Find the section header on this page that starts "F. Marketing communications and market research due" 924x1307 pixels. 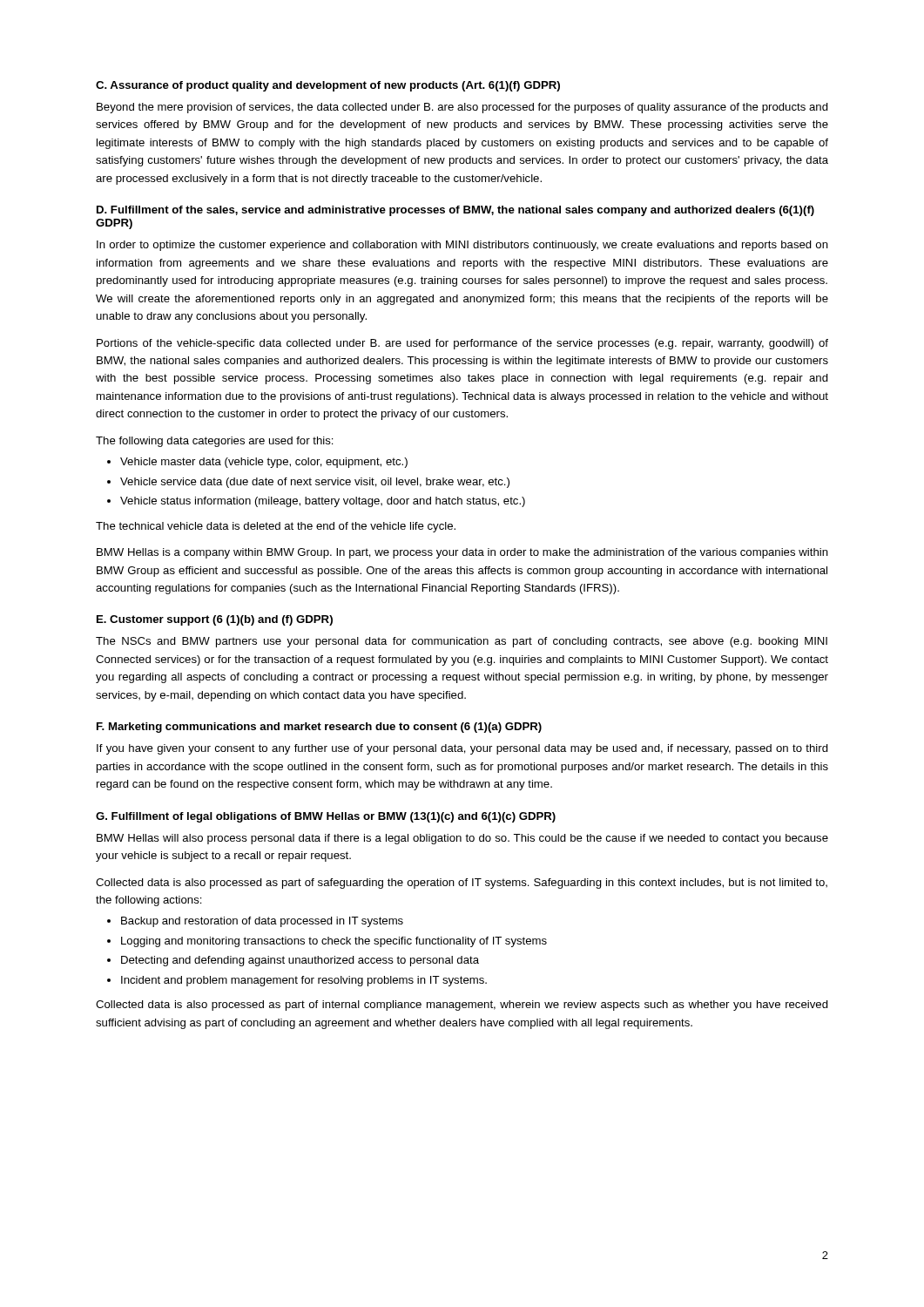point(319,726)
